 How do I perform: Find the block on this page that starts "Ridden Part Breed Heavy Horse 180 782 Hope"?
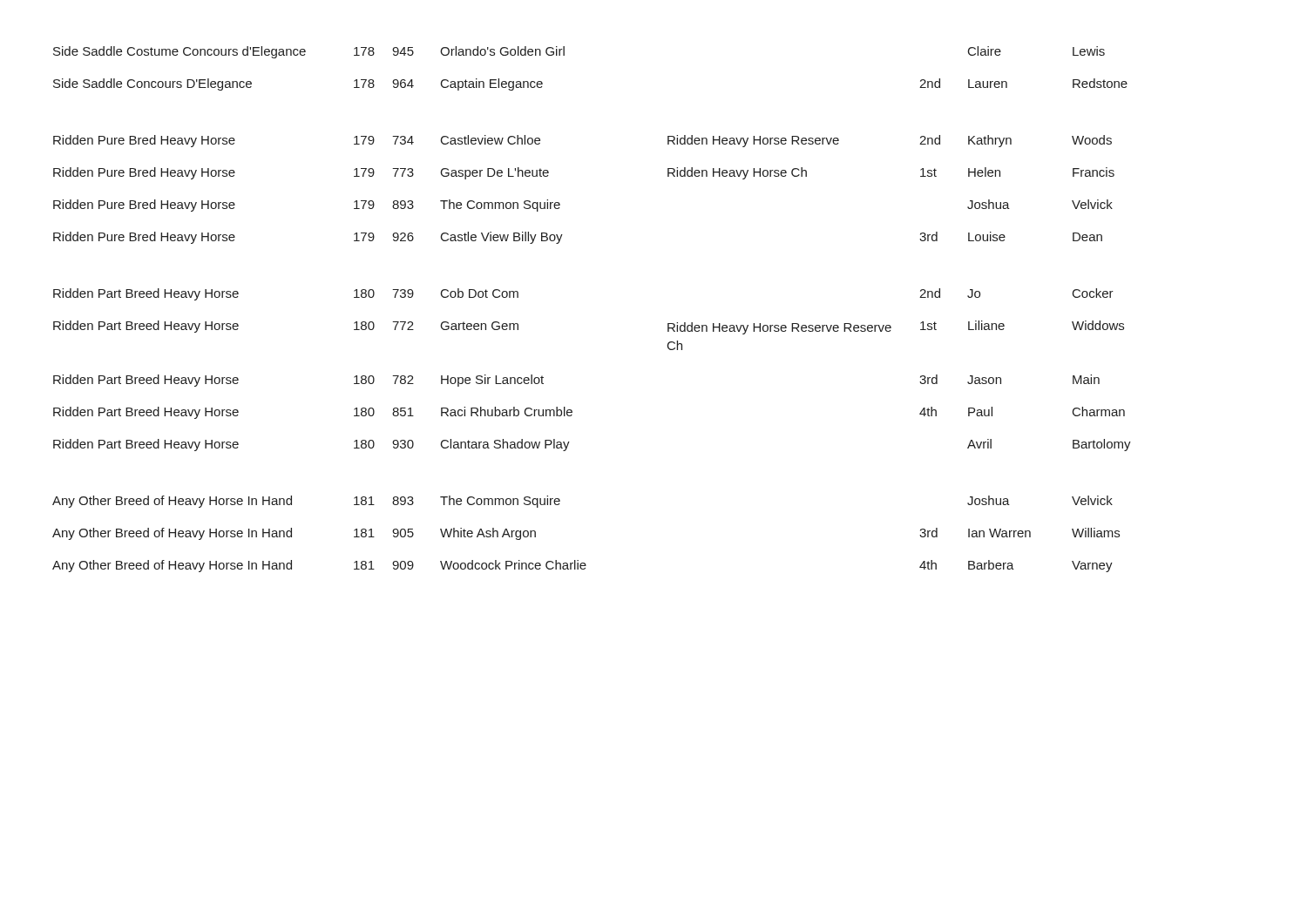coord(139,380)
